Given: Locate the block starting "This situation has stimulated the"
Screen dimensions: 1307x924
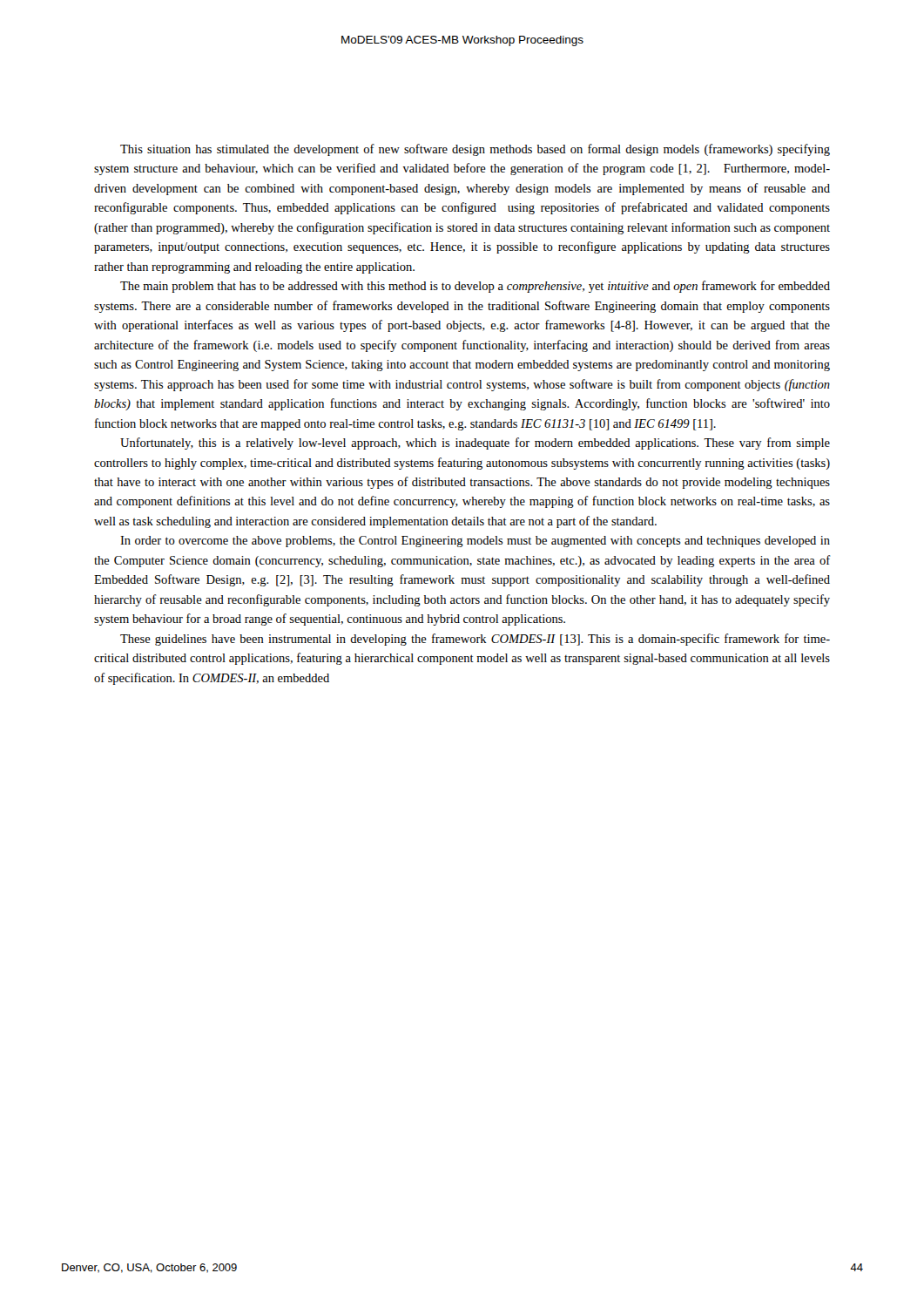Looking at the screenshot, I should coord(462,208).
